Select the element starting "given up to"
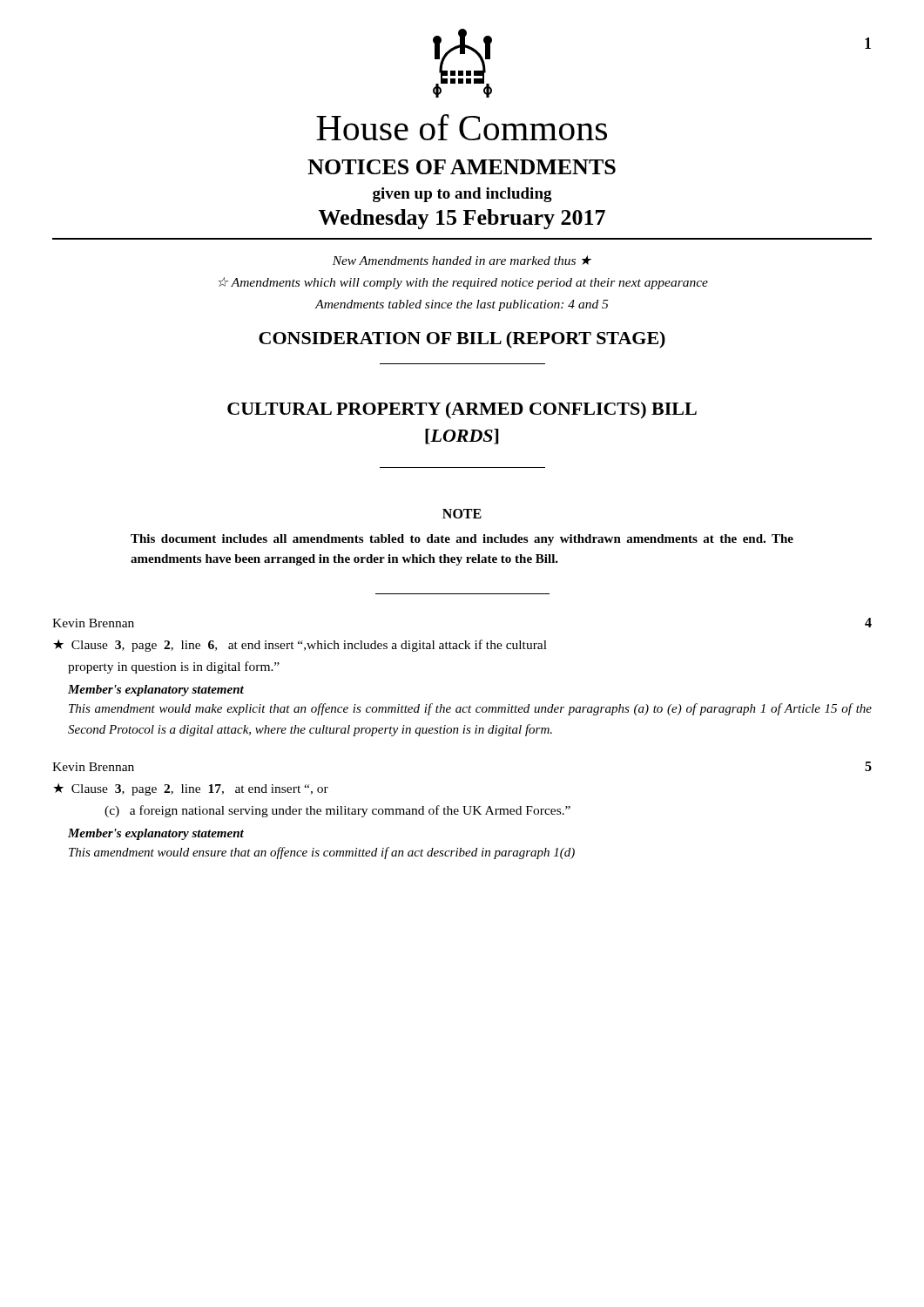 pyautogui.click(x=462, y=193)
